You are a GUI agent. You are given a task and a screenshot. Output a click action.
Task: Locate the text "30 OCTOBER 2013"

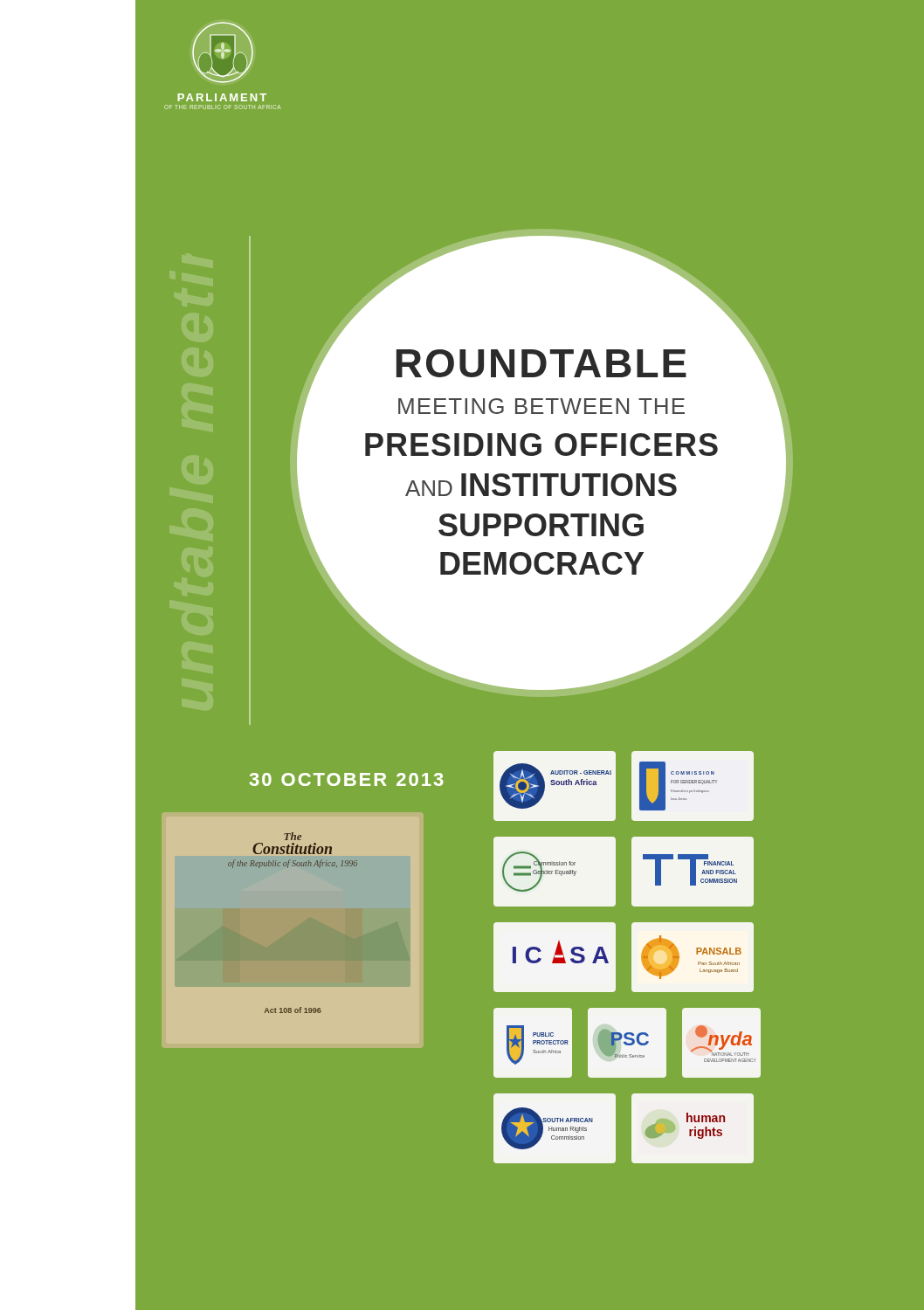tap(347, 779)
